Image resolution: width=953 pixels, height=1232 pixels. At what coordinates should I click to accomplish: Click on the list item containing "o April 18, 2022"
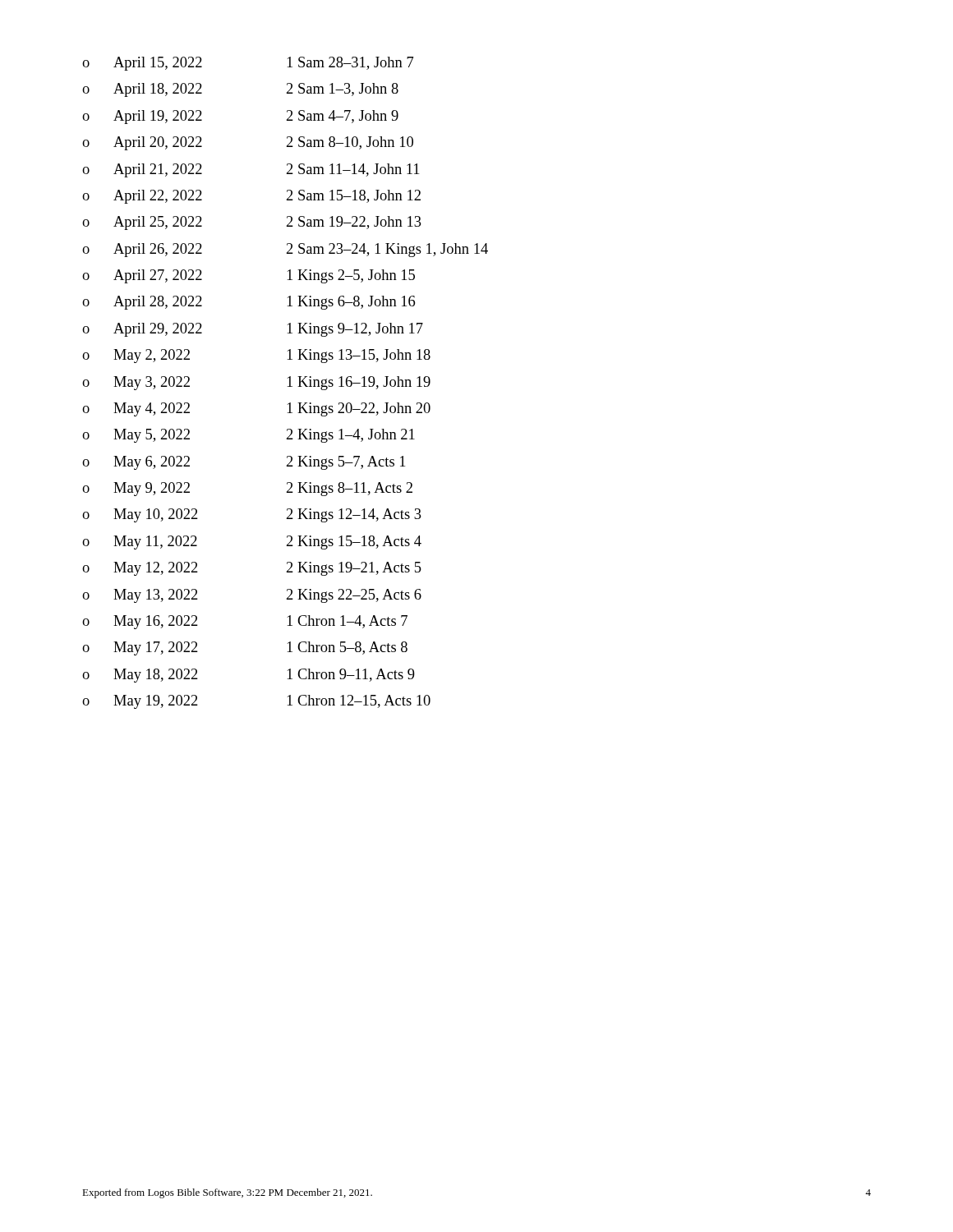tap(161, 88)
